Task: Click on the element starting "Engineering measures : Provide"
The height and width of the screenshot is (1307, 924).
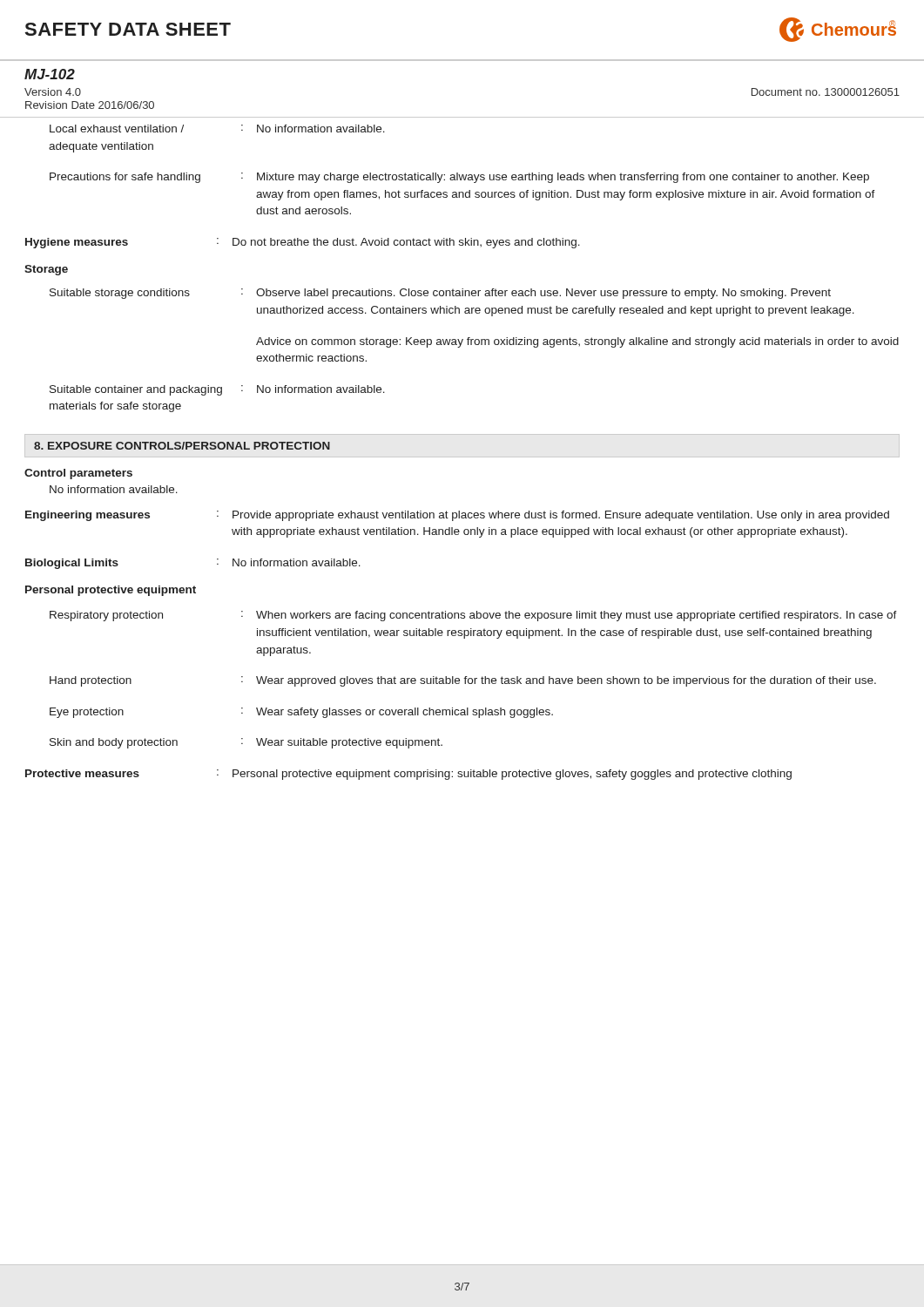Action: tap(462, 523)
